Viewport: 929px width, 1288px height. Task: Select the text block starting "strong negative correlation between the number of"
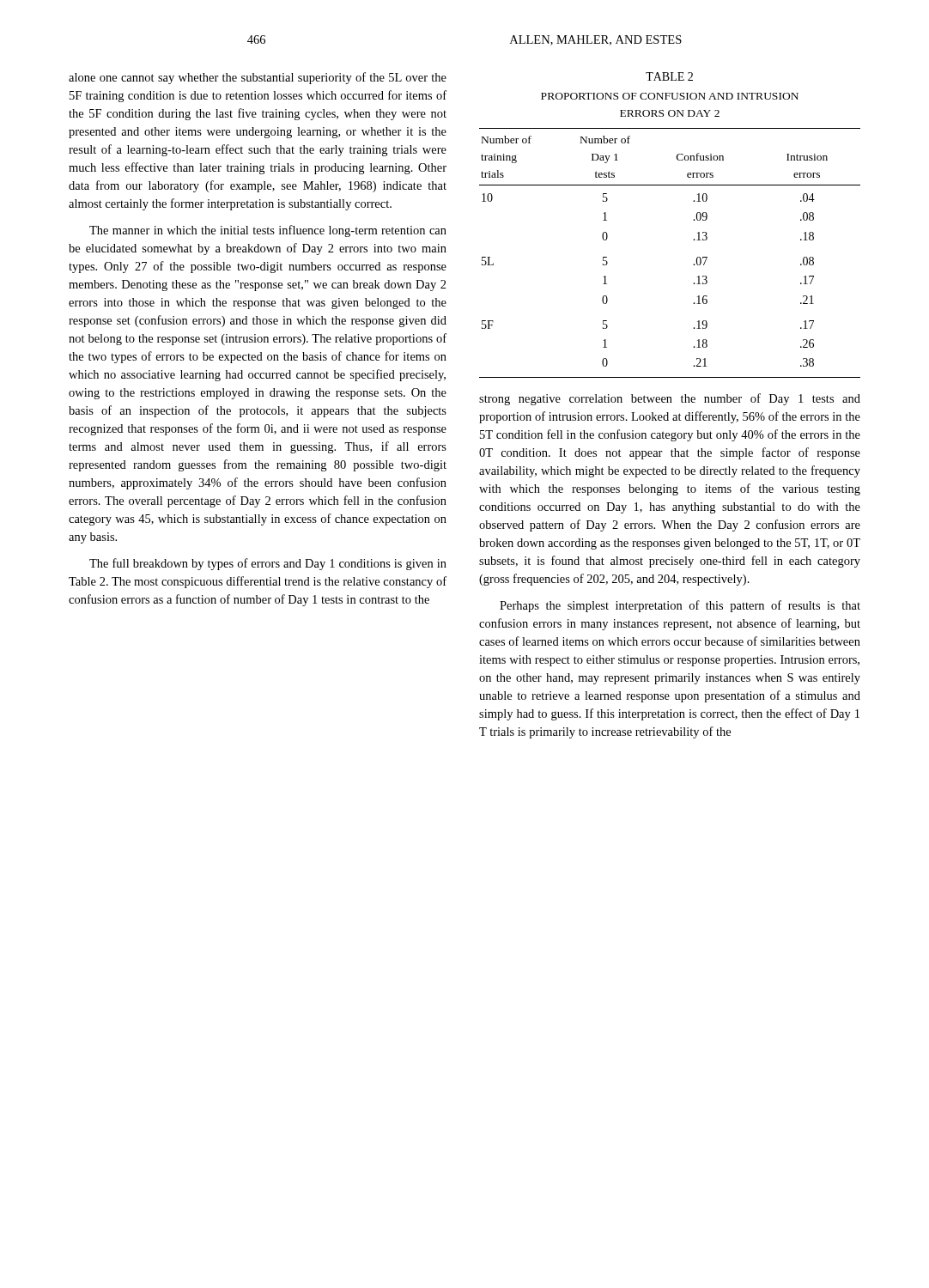tap(670, 488)
